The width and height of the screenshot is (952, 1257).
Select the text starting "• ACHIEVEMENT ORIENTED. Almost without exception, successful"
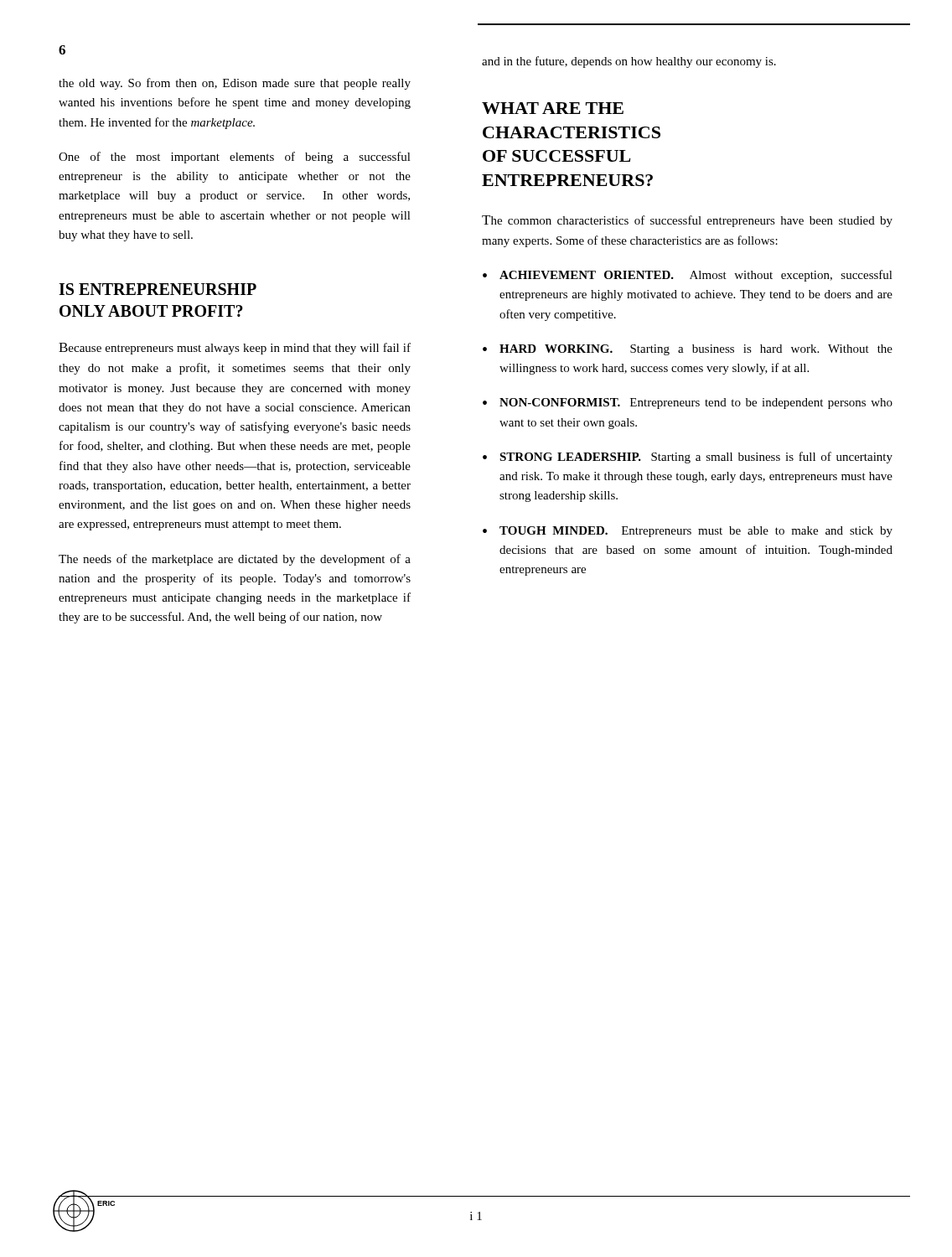687,295
